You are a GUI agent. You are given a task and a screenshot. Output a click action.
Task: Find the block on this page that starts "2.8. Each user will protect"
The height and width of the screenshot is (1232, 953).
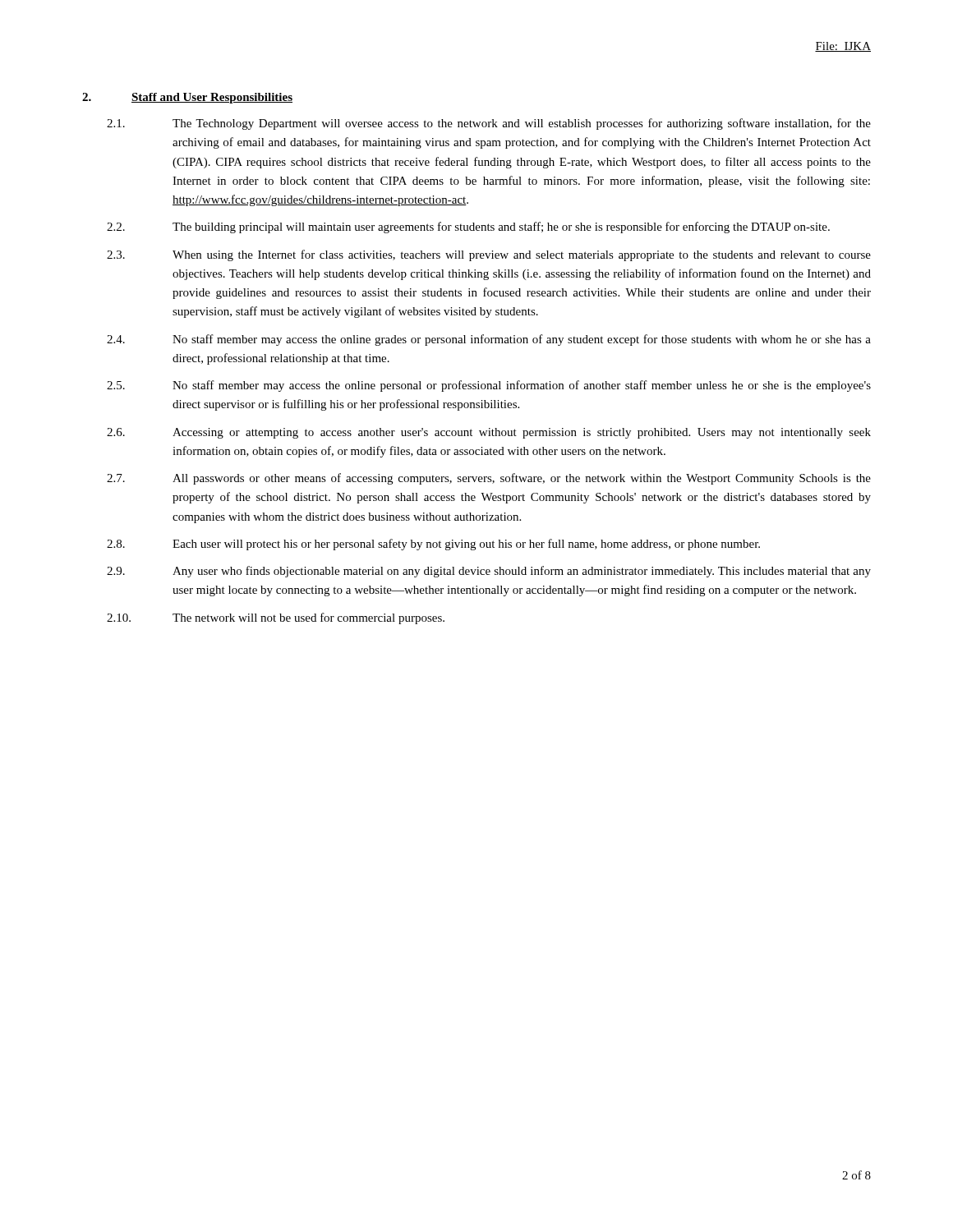(476, 544)
